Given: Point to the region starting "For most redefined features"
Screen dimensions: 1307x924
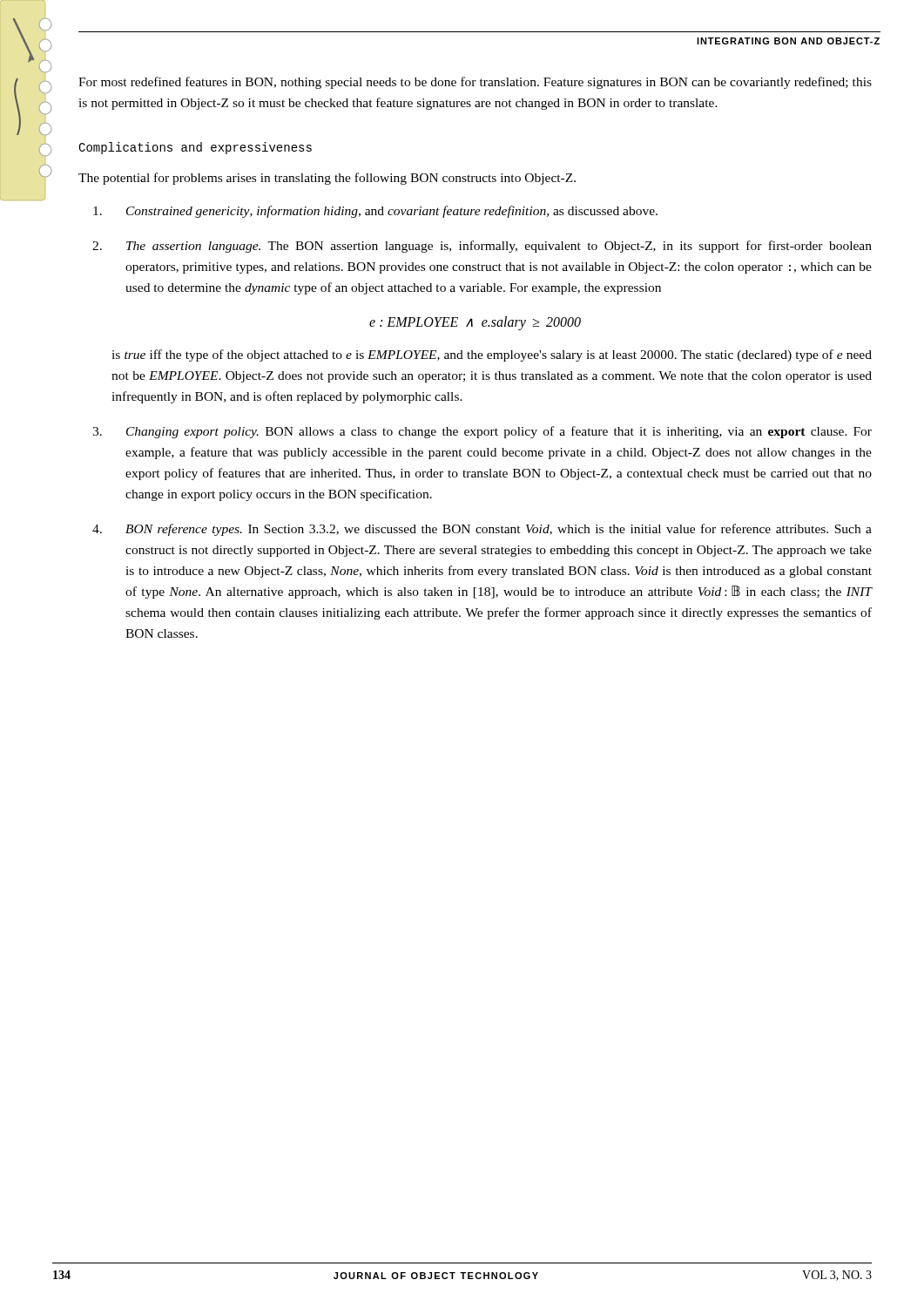Looking at the screenshot, I should click(475, 92).
